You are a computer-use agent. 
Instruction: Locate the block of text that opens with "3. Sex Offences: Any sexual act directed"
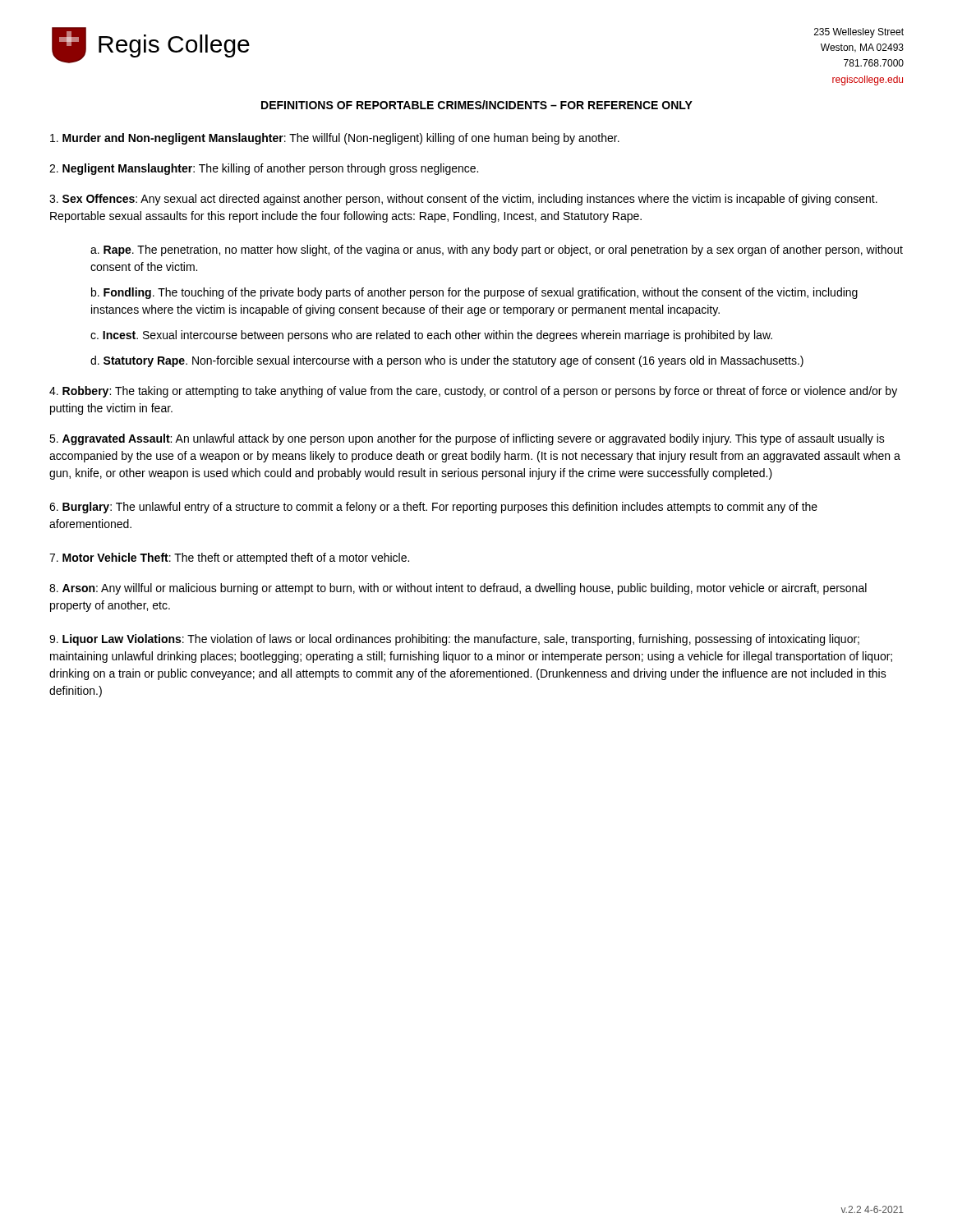464,207
